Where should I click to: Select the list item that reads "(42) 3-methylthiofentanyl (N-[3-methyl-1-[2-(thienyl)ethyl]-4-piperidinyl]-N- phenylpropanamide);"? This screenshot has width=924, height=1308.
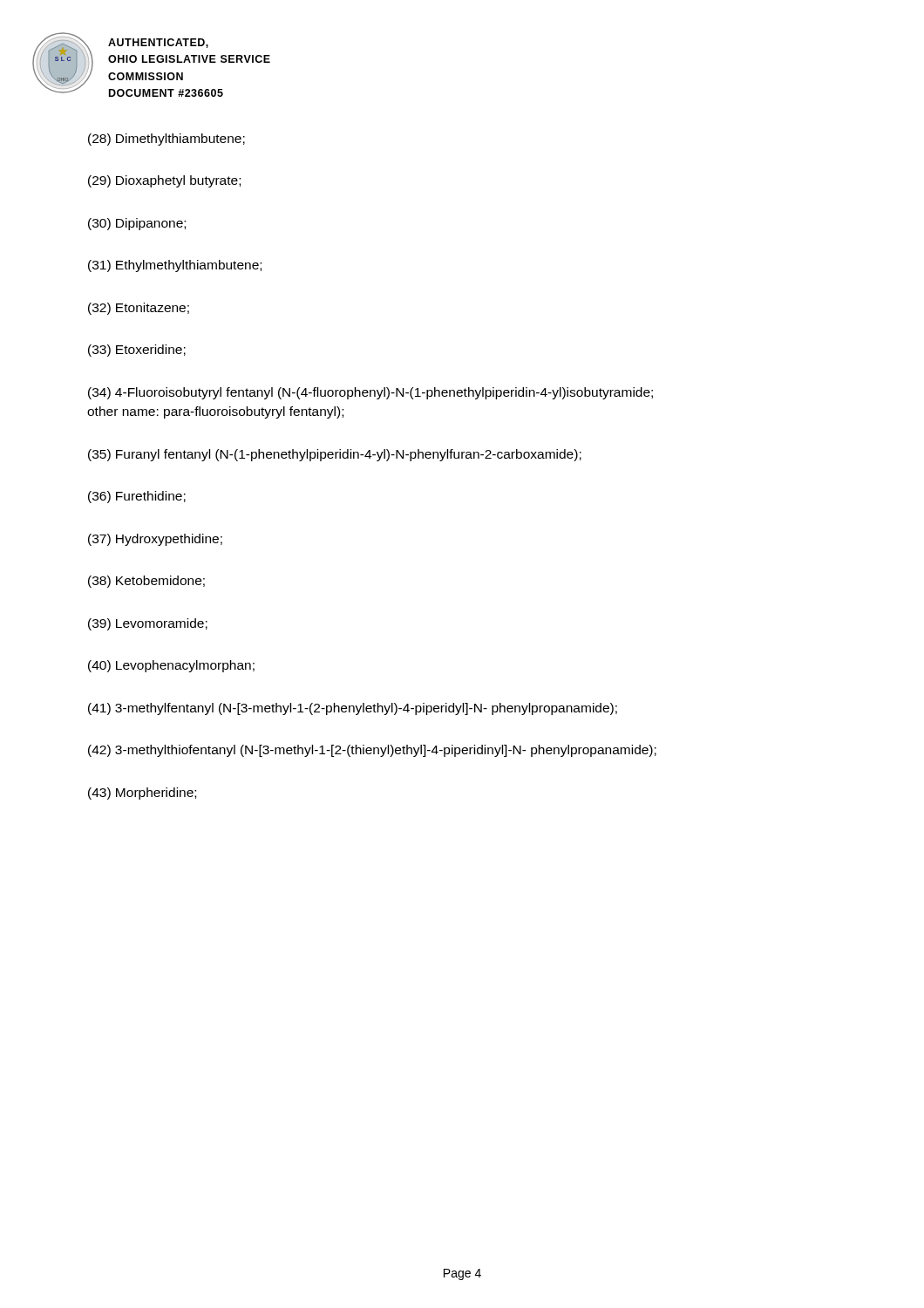[x=372, y=750]
